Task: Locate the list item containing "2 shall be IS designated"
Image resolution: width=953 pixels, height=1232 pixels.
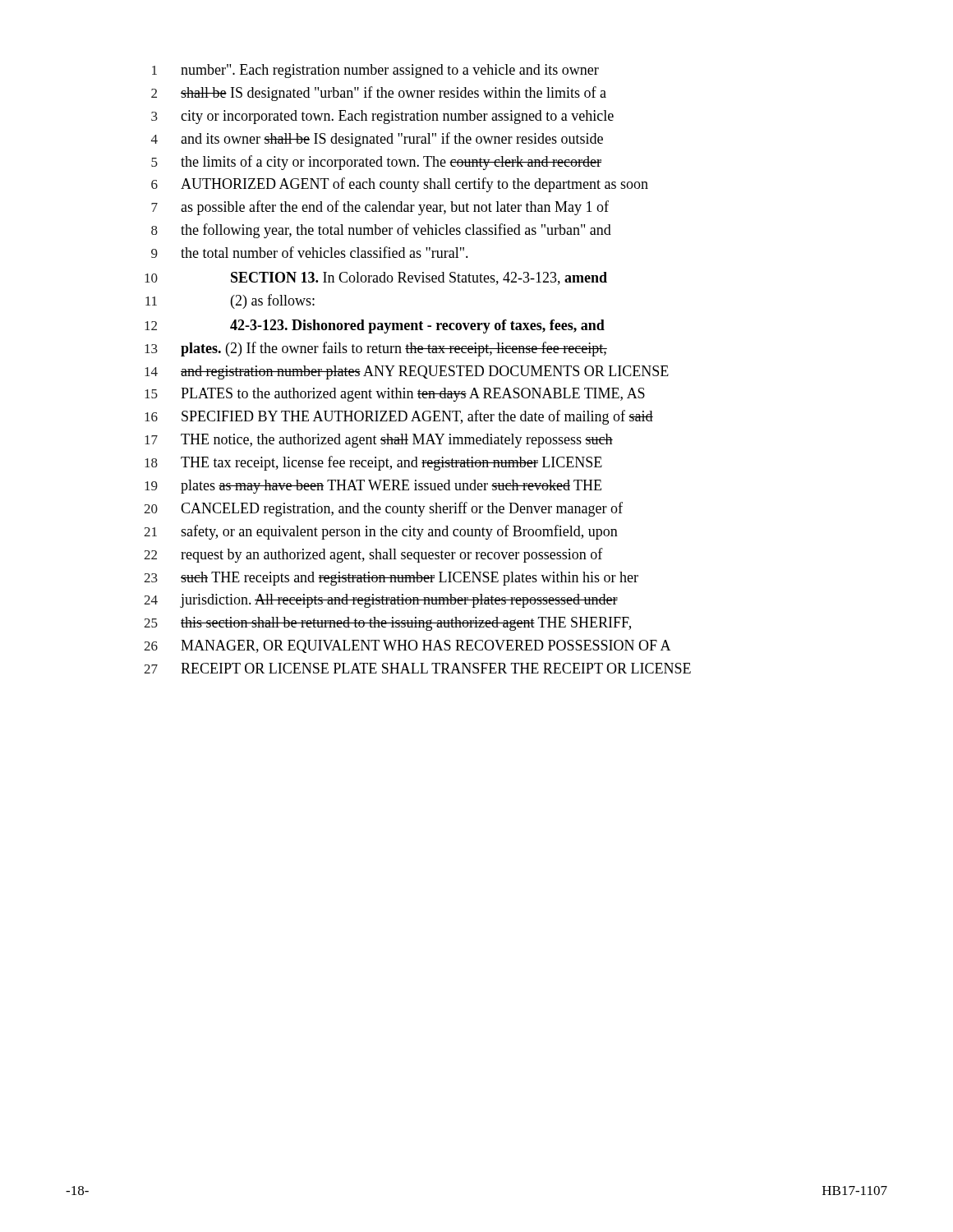Action: point(476,94)
